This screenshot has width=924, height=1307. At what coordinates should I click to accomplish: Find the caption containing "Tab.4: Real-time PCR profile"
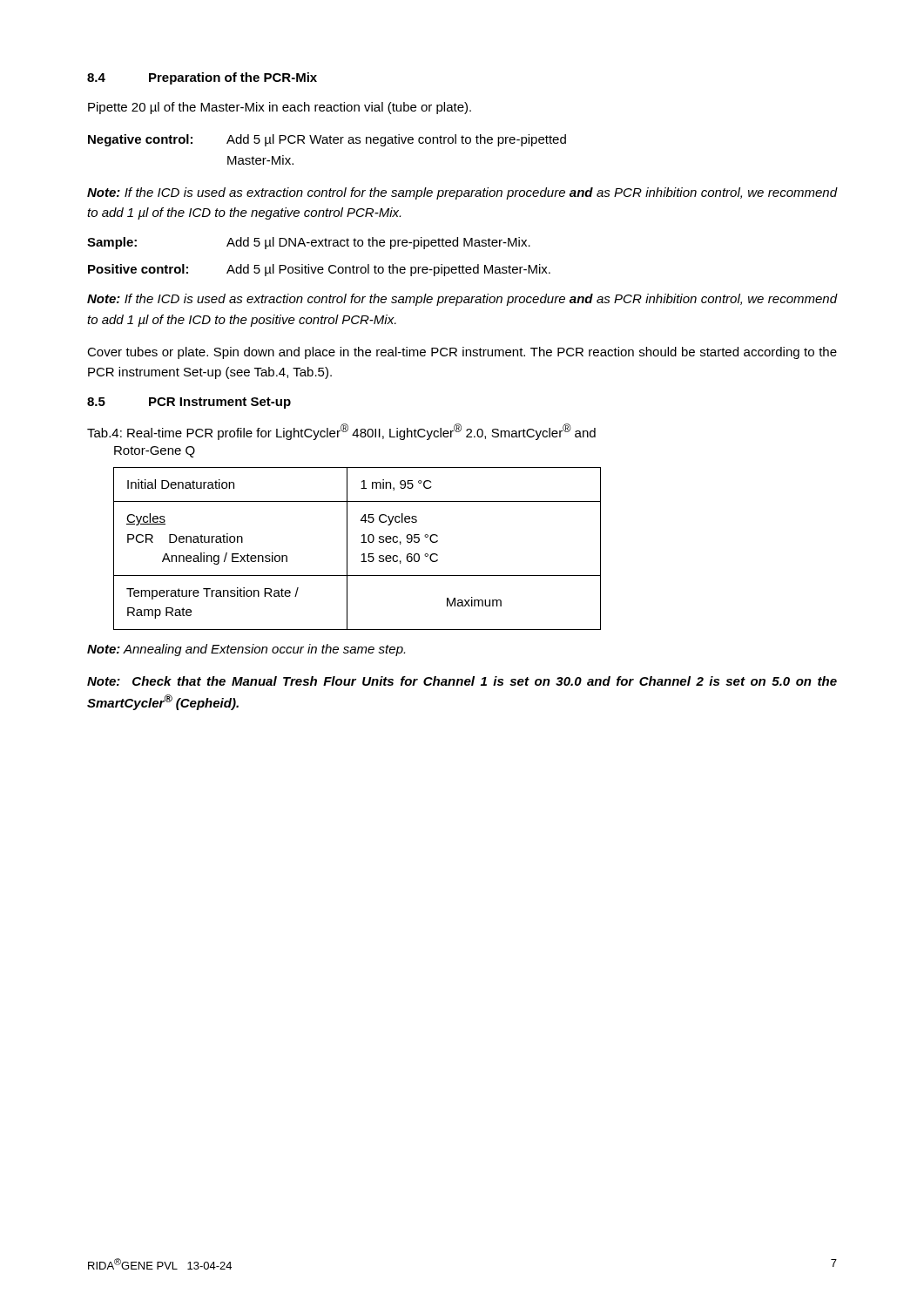462,440
